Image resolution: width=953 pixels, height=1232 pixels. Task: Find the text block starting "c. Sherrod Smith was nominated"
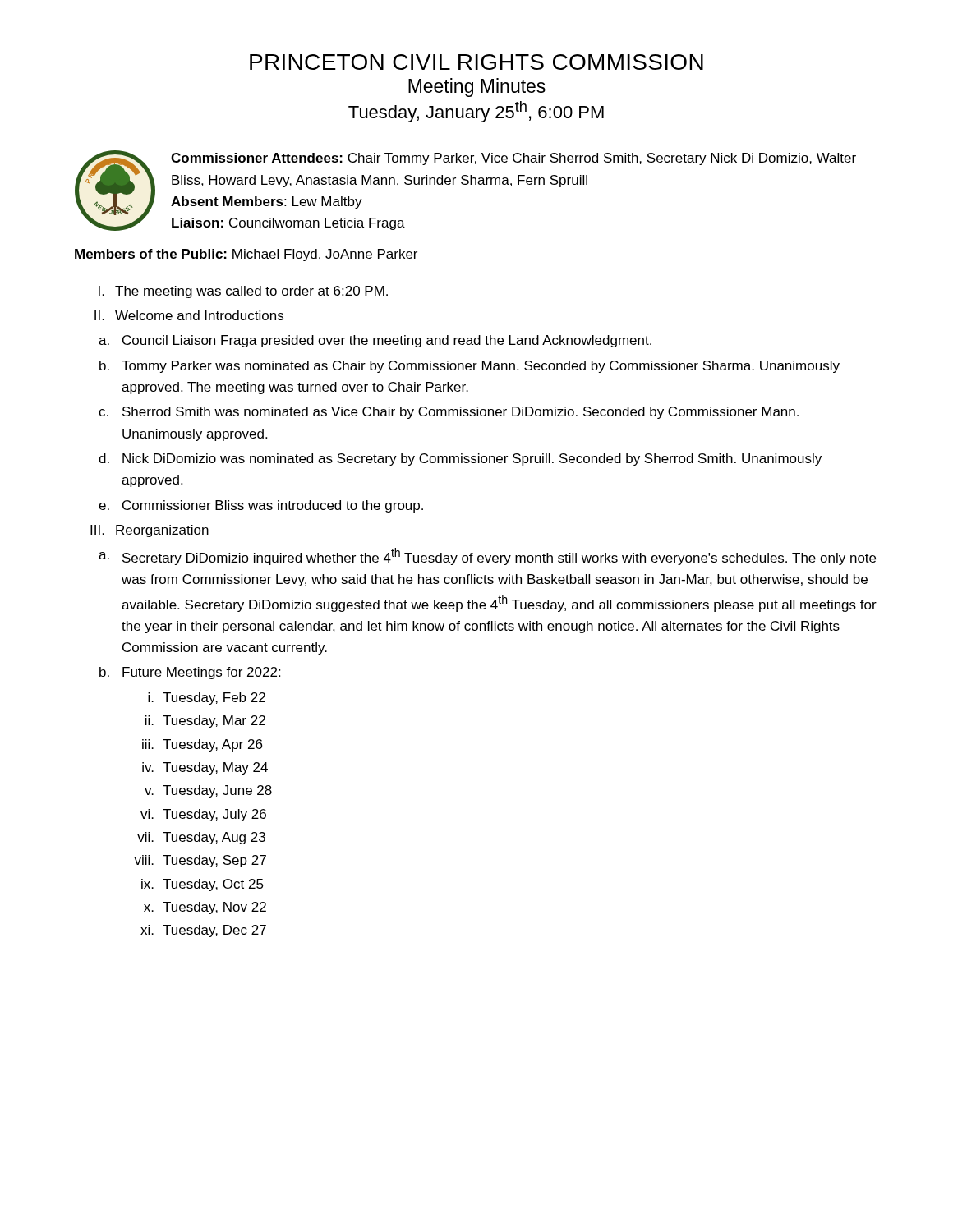489,424
